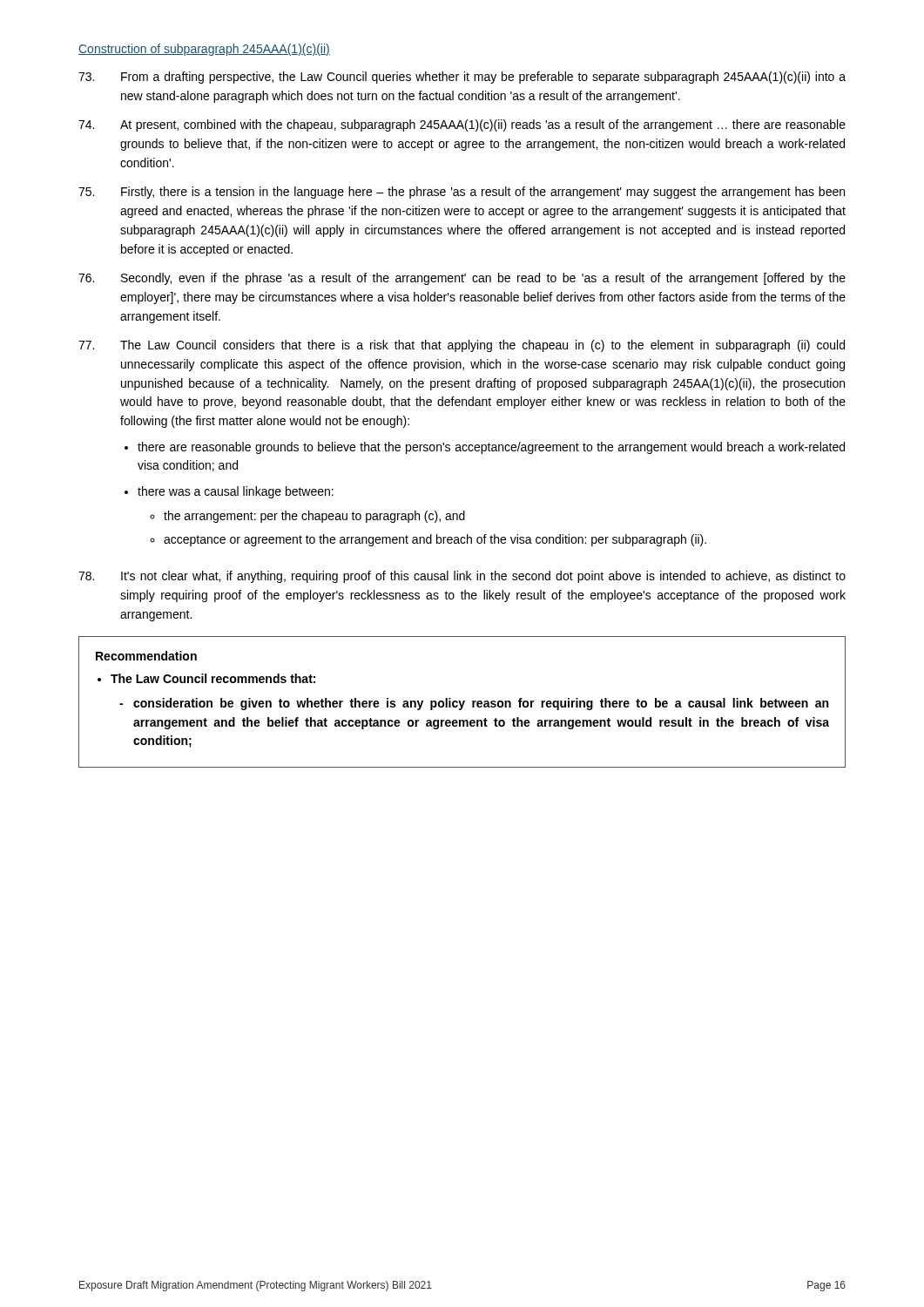Image resolution: width=924 pixels, height=1307 pixels.
Task: Locate the block of text that opens with "At present, combined with the chapeau, subparagraph 245AAA(1)(c)(ii)"
Action: click(462, 145)
